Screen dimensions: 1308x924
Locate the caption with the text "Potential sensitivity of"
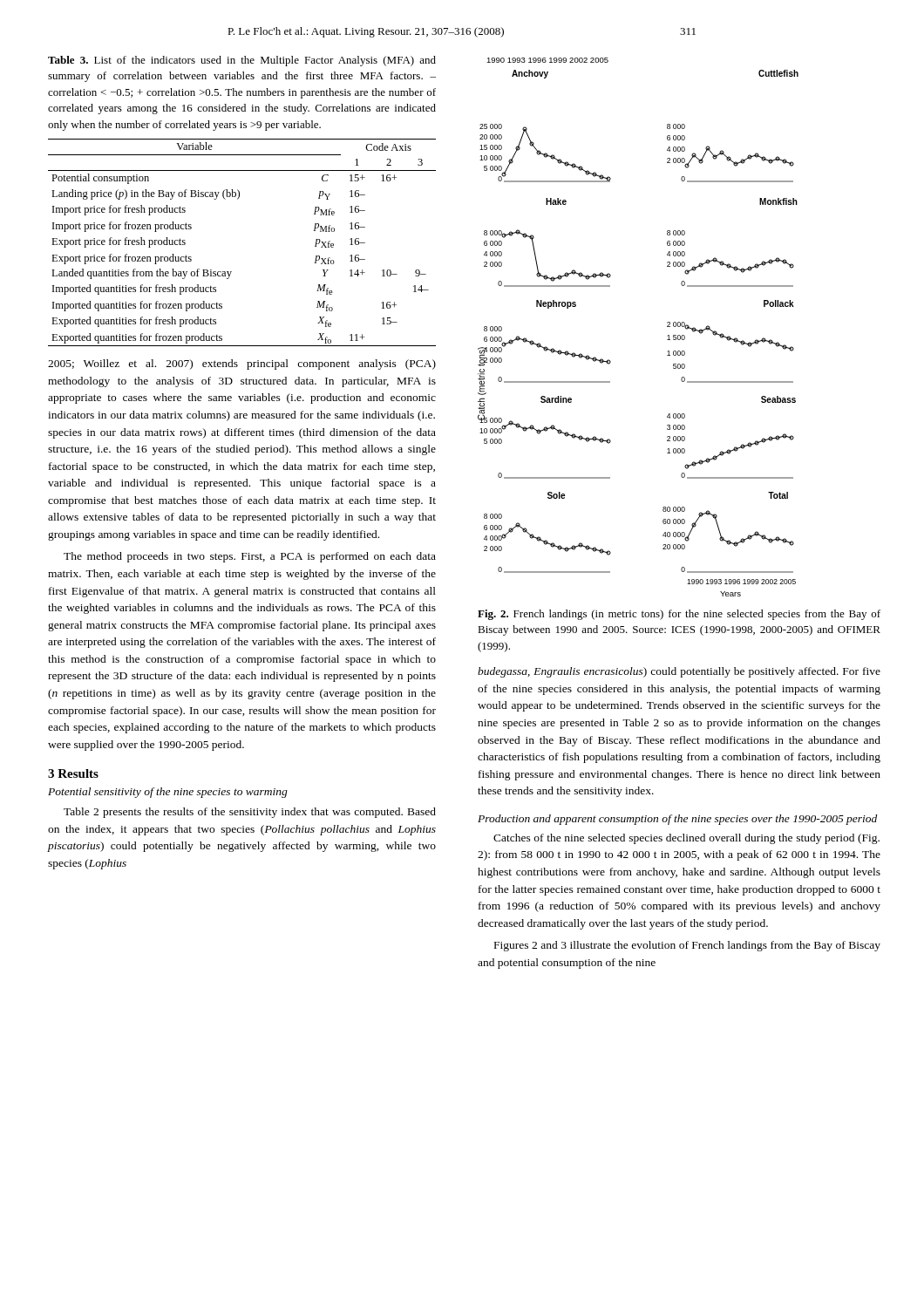[168, 791]
